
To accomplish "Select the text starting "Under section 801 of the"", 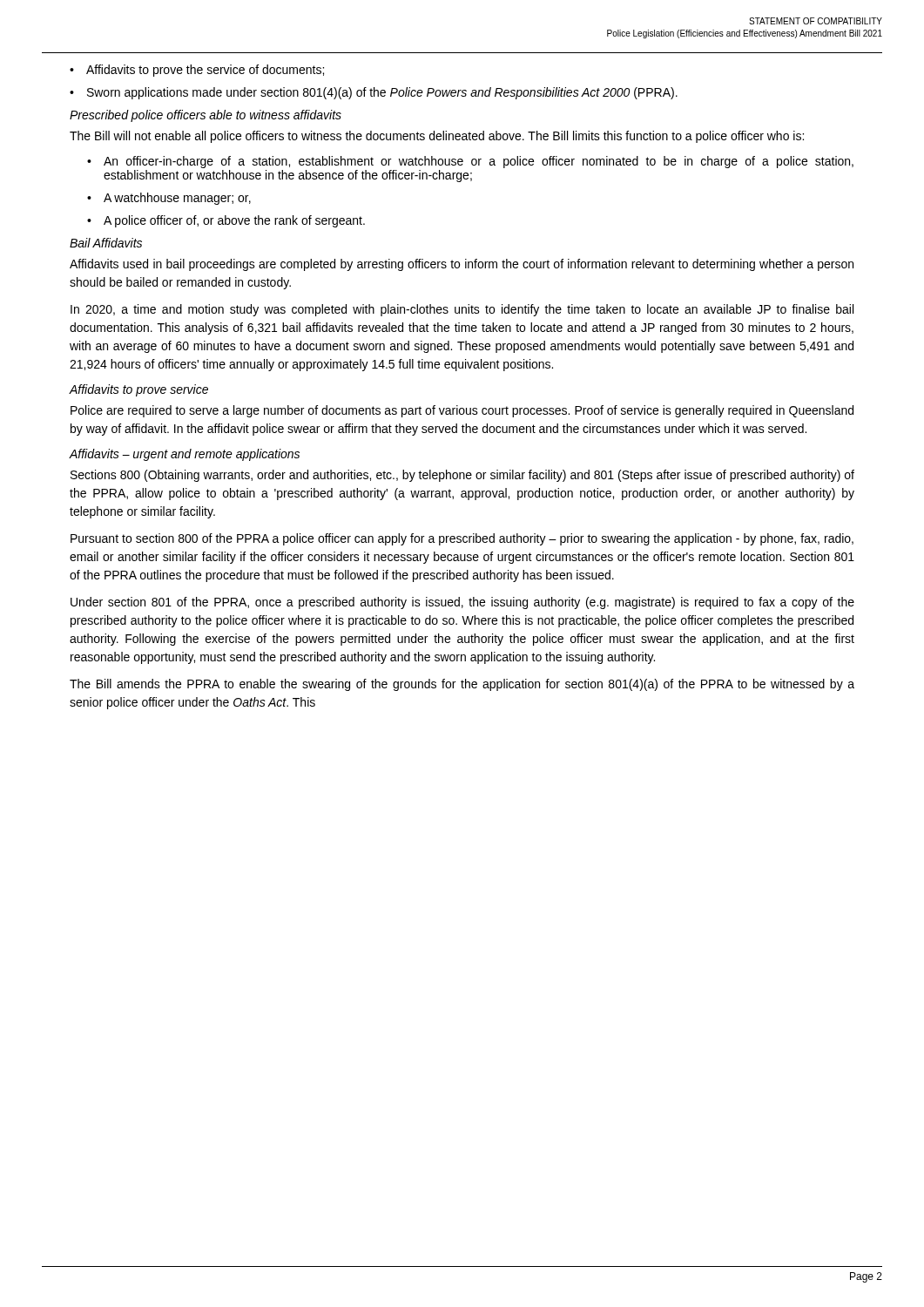I will tap(462, 630).
